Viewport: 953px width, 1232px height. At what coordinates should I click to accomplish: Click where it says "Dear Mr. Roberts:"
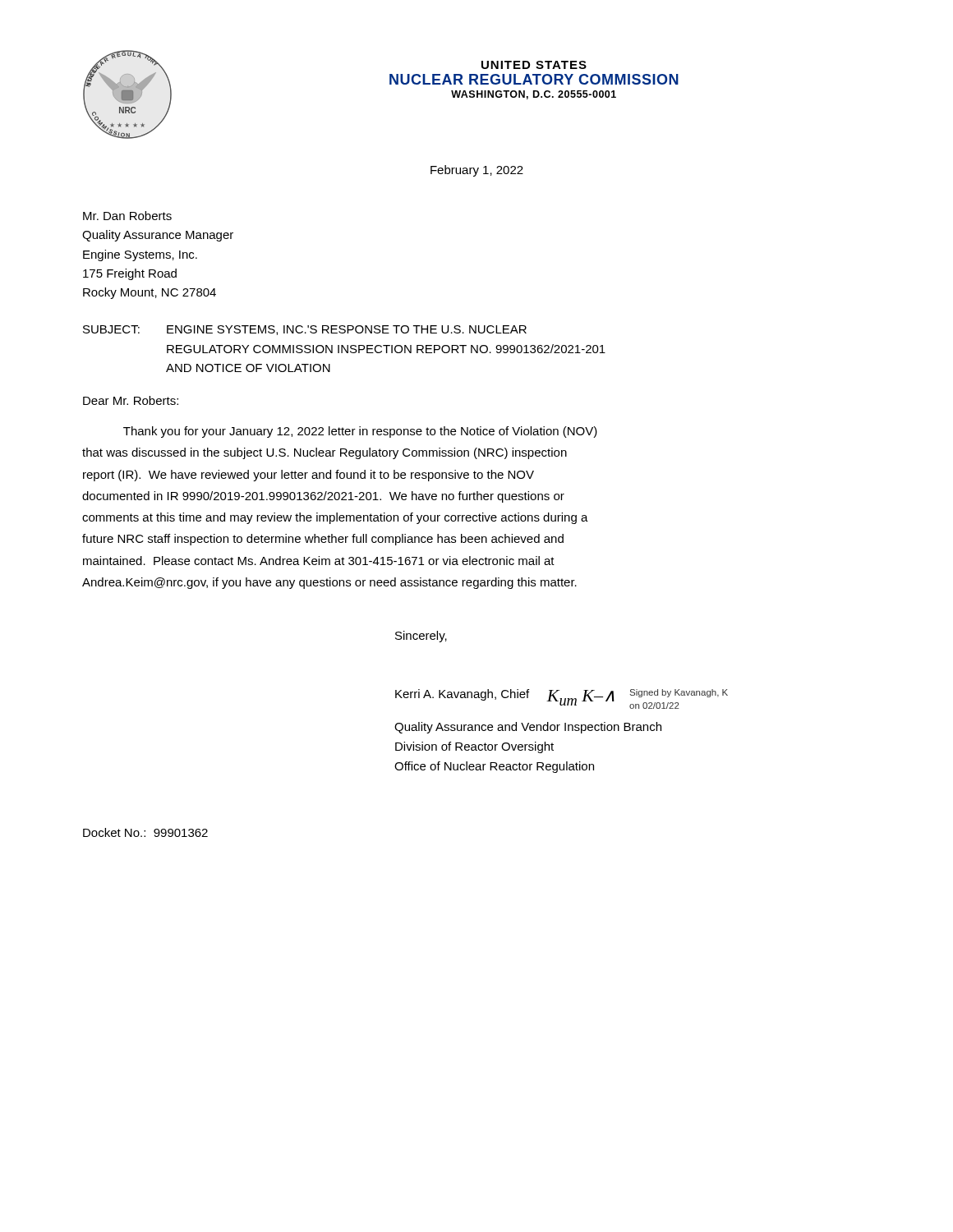coord(131,400)
